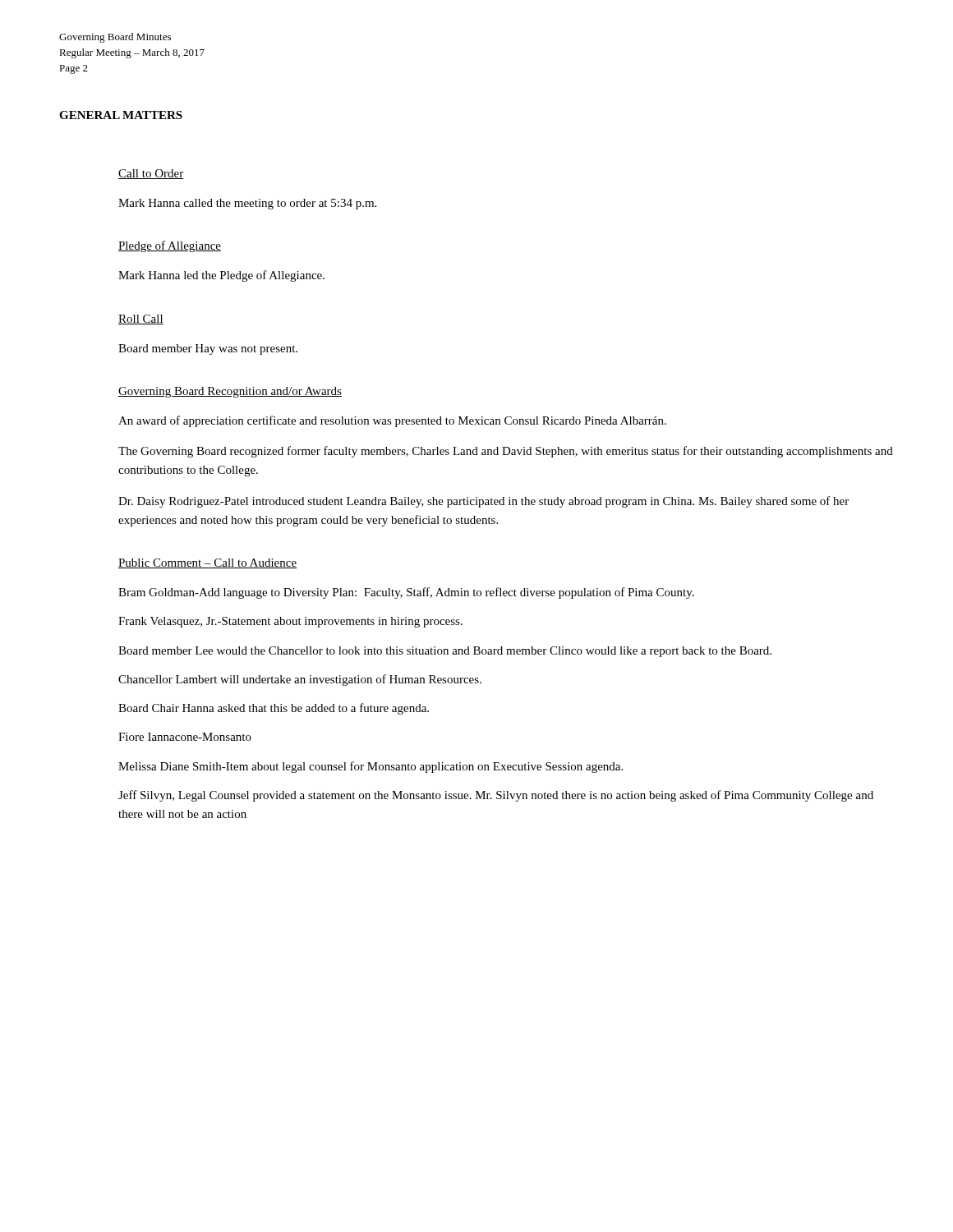Where is the section header that starts "Governing Board Recognition and/or"?
Screen dimensions: 1232x953
(x=230, y=391)
